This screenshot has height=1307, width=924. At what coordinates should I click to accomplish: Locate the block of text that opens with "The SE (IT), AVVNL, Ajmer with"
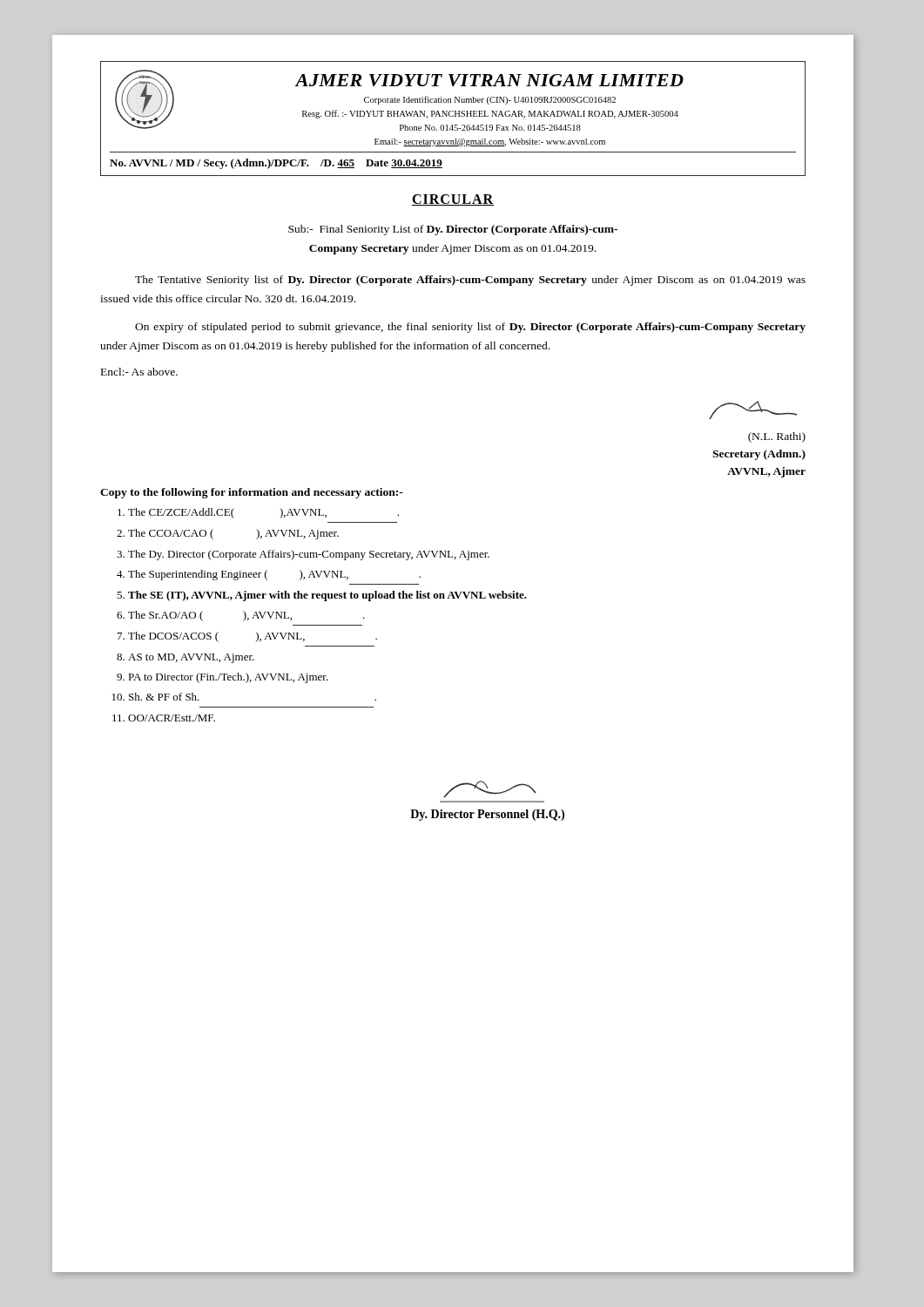(x=467, y=595)
